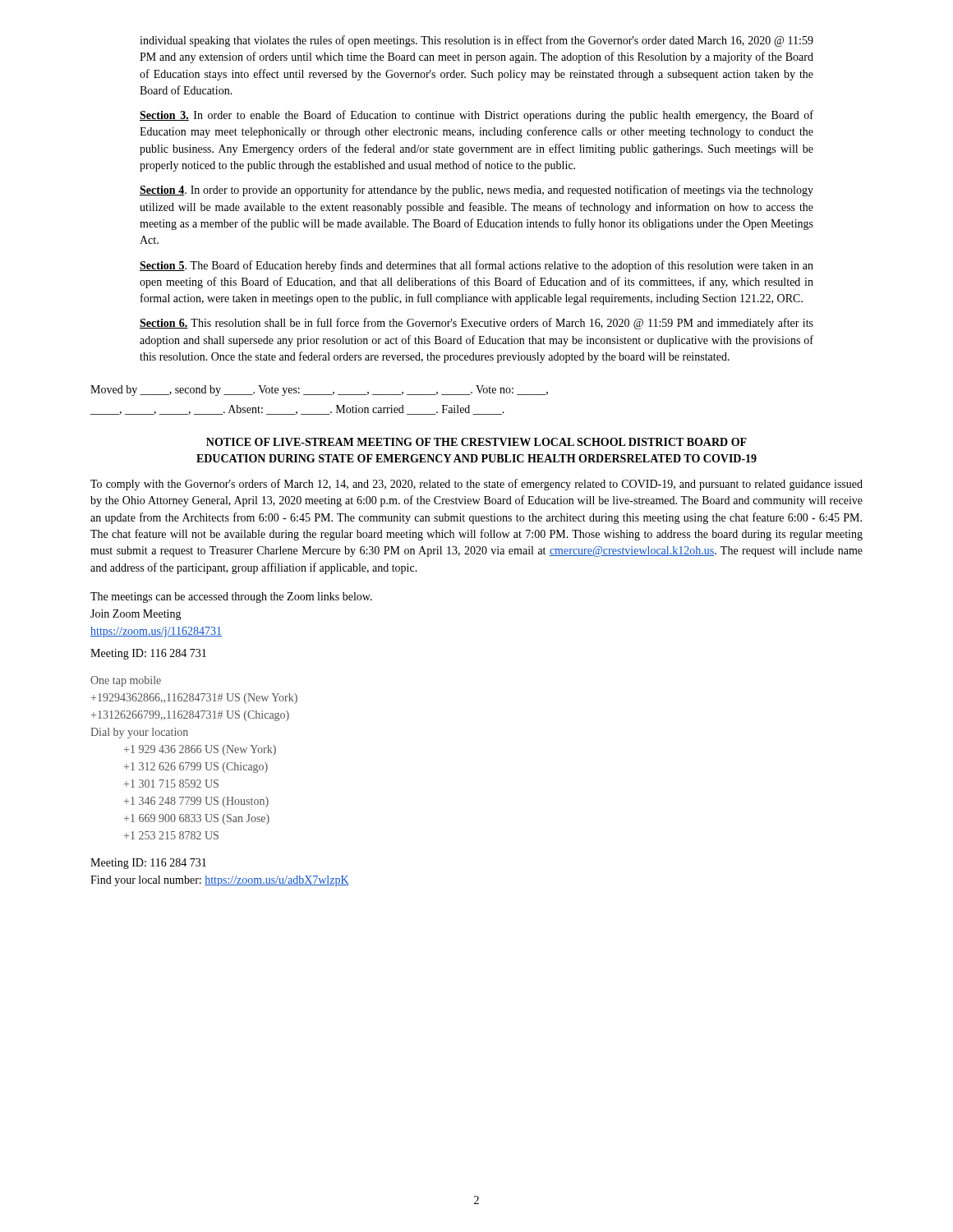Navigate to the element starting "NOTICE OF LIVE-STREAM MEETING"
Image resolution: width=953 pixels, height=1232 pixels.
(476, 450)
